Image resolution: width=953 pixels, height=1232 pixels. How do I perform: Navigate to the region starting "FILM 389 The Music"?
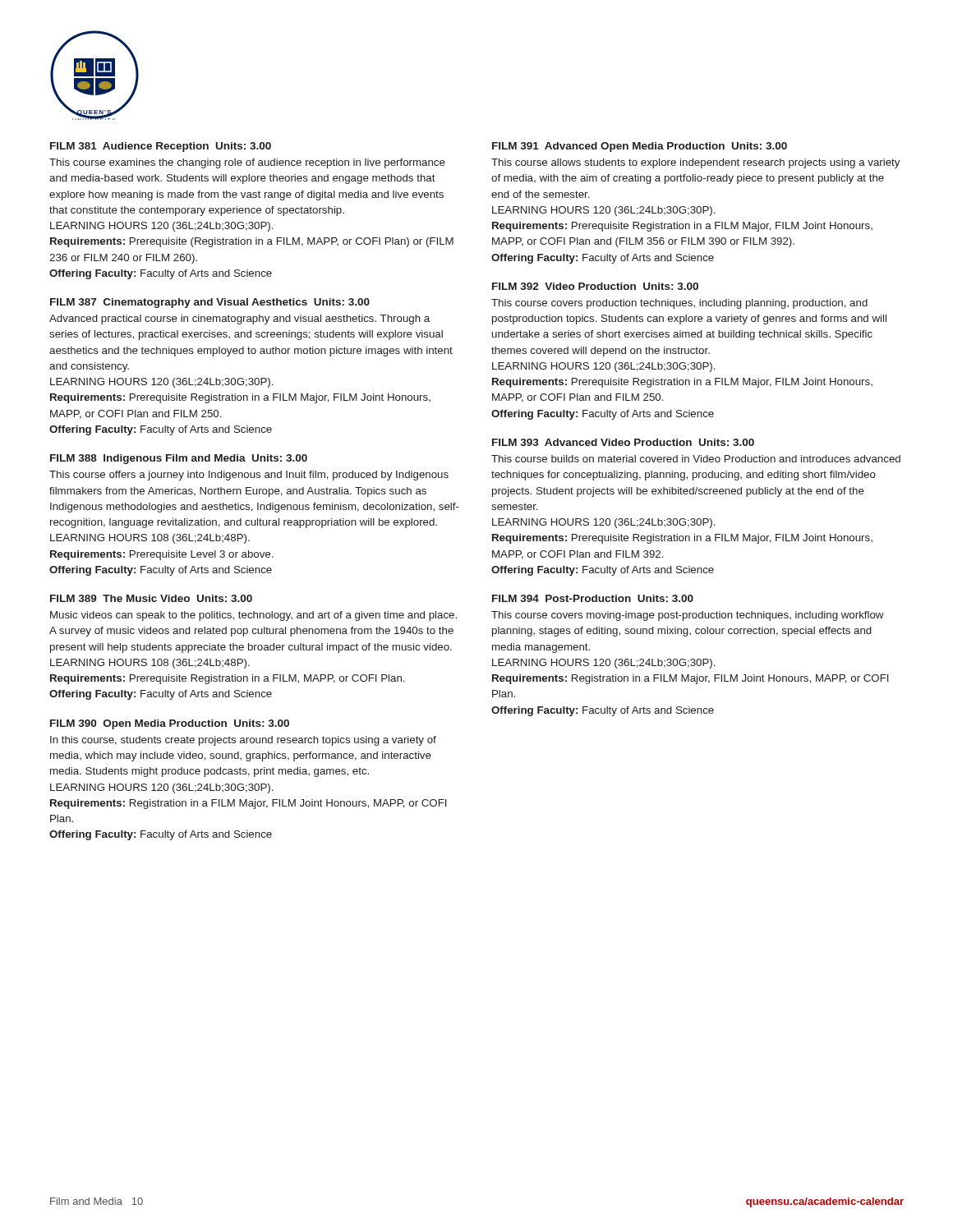pyautogui.click(x=255, y=647)
